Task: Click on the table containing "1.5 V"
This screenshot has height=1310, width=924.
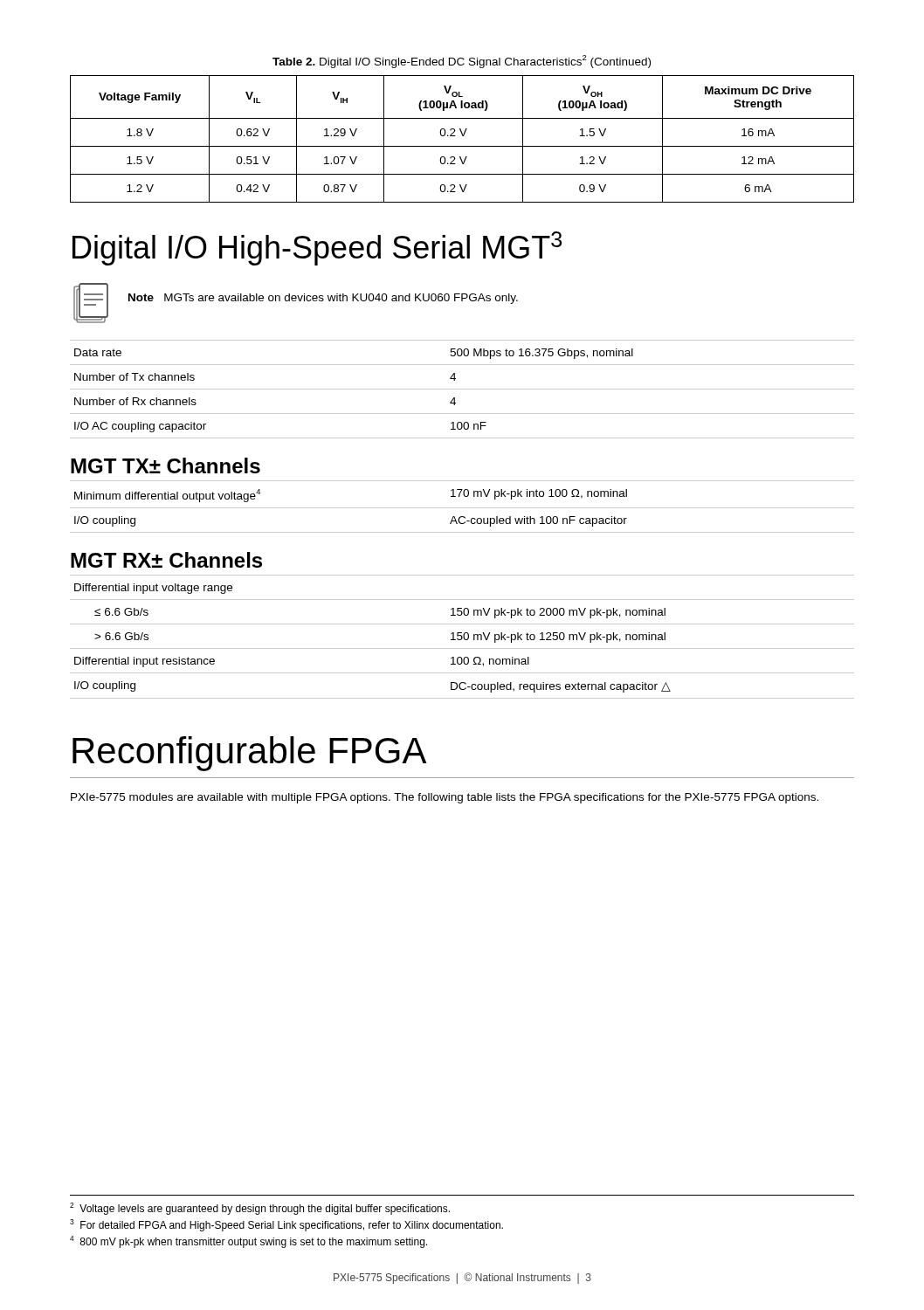Action: (462, 139)
